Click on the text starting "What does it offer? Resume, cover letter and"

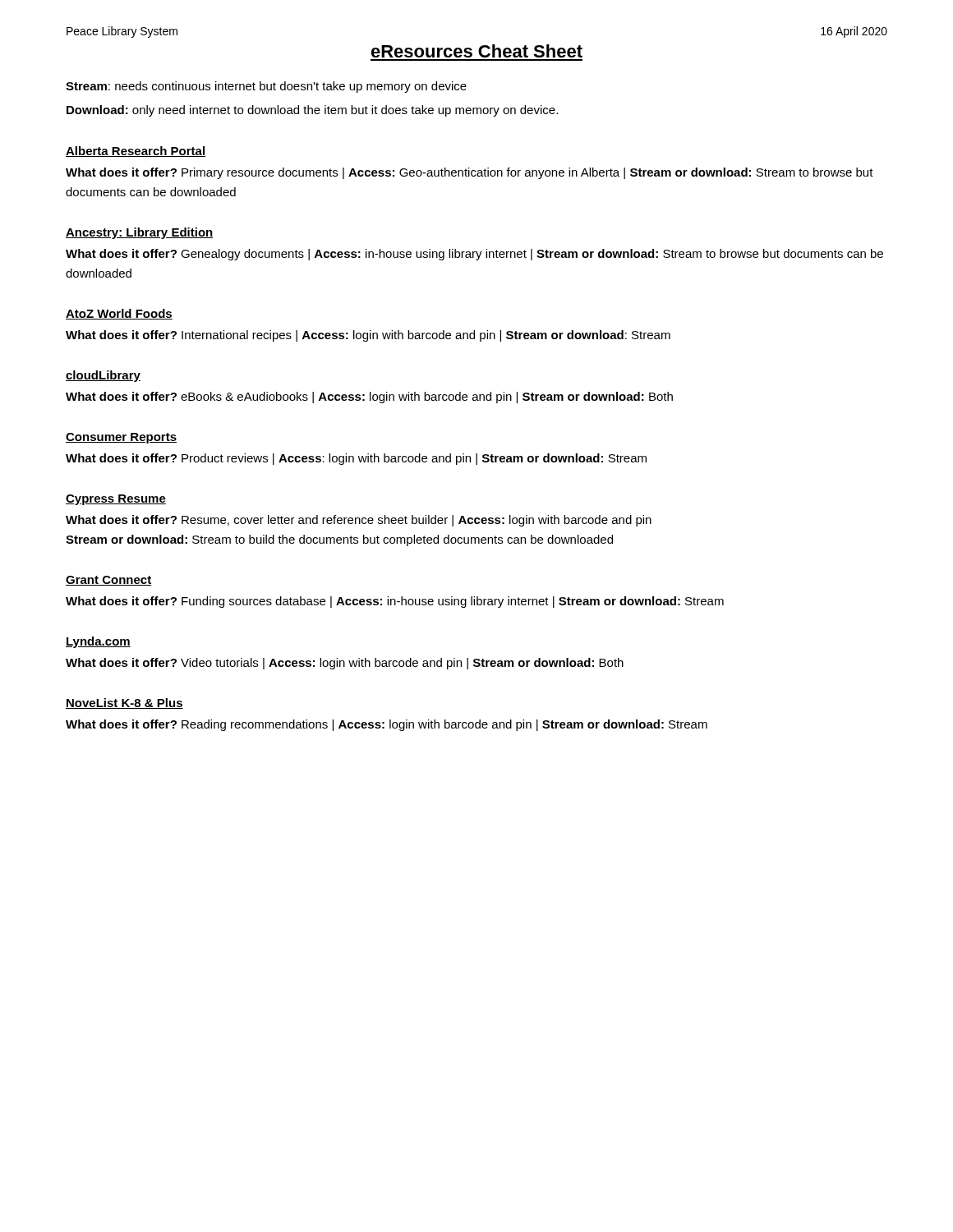coord(476,530)
